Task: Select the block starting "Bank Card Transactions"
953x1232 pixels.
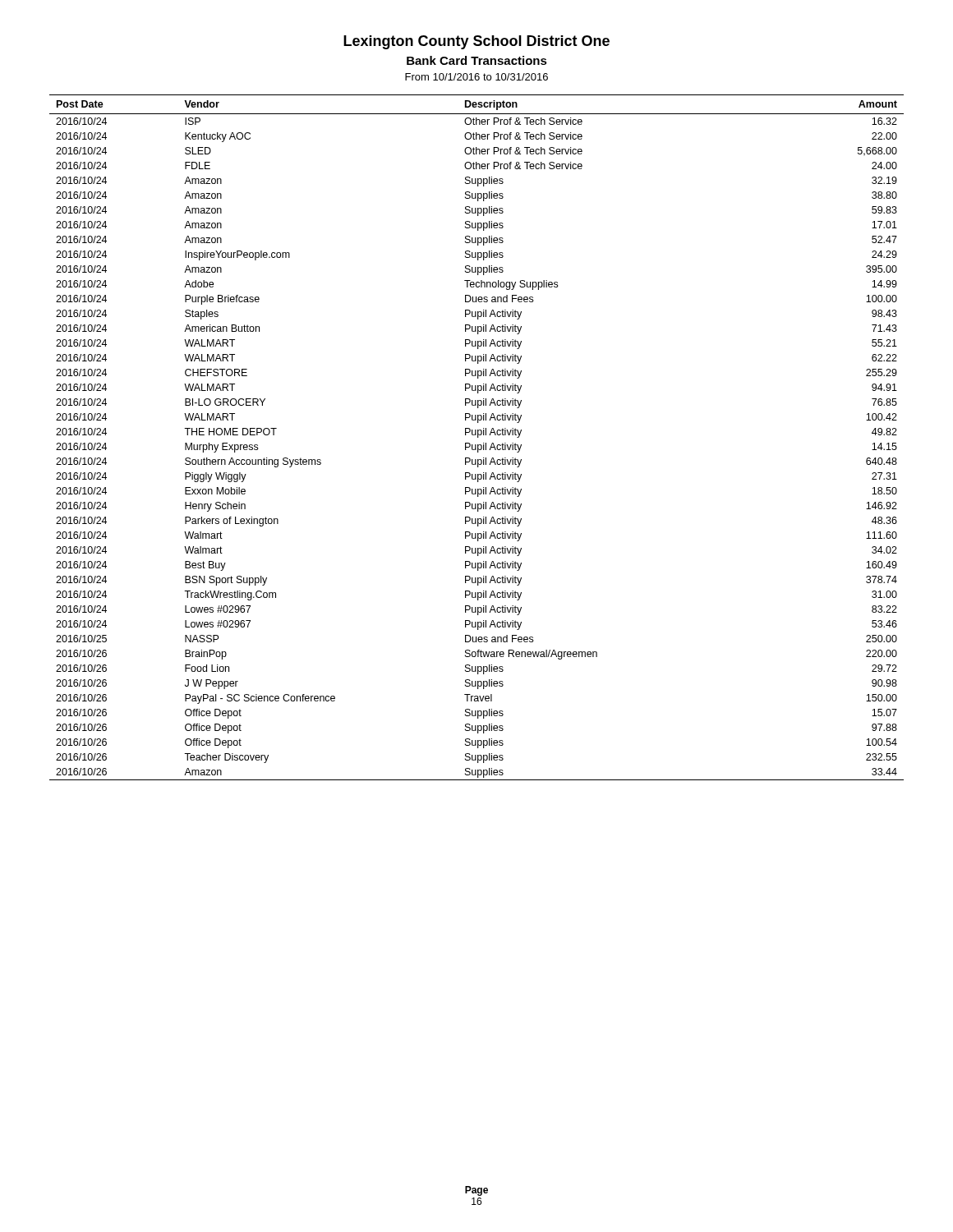Action: coord(476,60)
